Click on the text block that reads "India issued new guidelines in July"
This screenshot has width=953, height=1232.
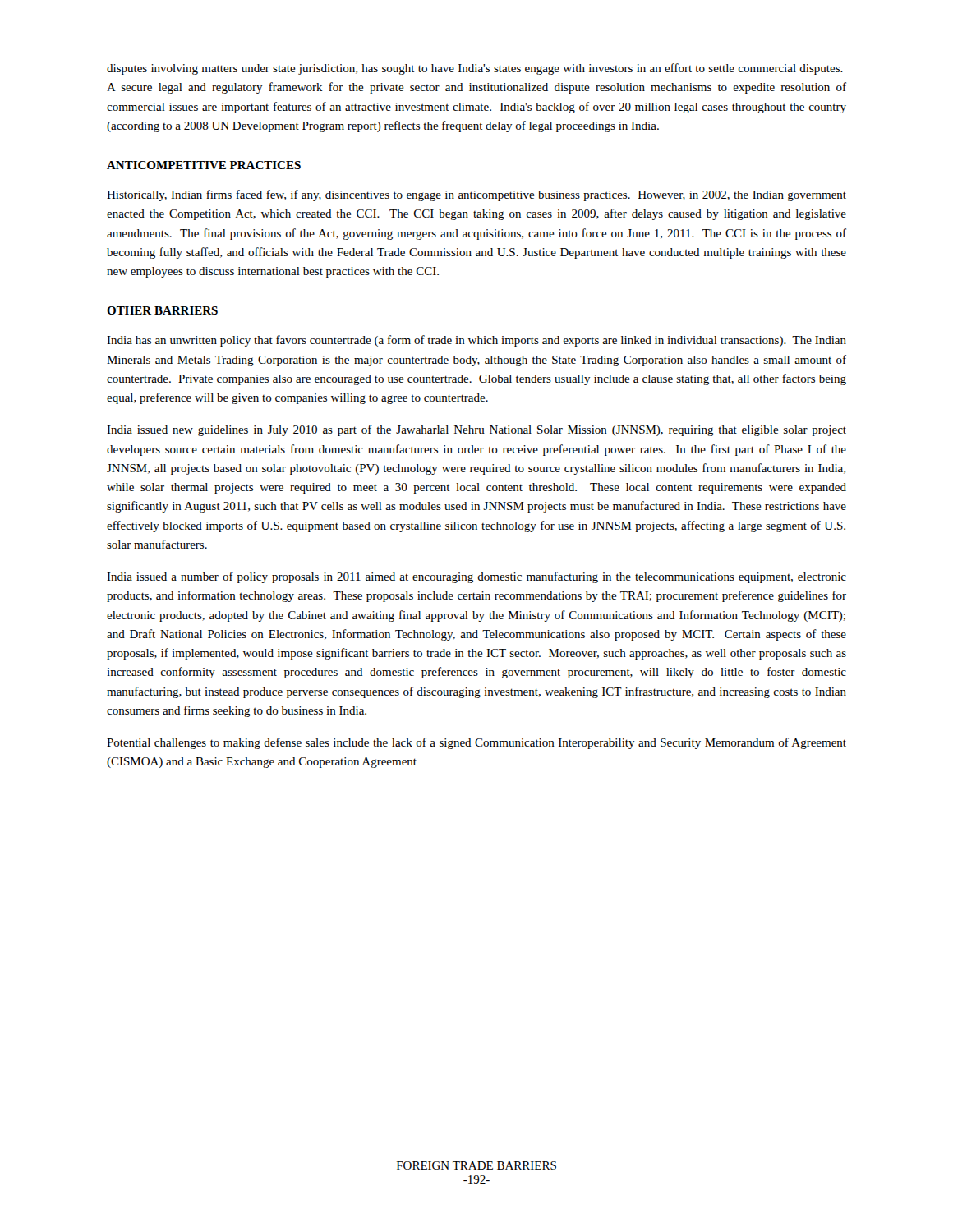click(x=476, y=487)
